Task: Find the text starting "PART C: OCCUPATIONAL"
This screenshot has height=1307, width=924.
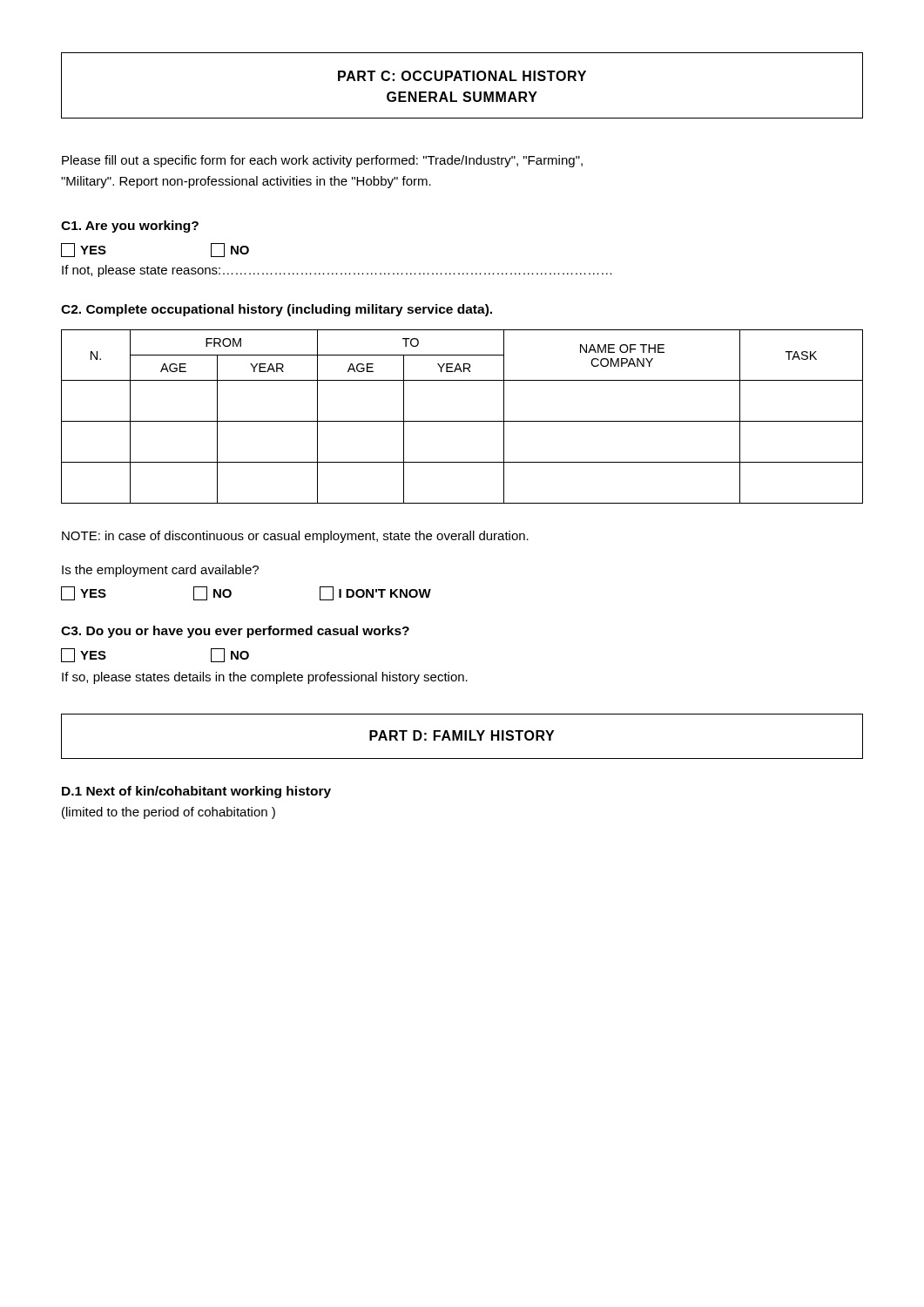Action: pyautogui.click(x=462, y=87)
